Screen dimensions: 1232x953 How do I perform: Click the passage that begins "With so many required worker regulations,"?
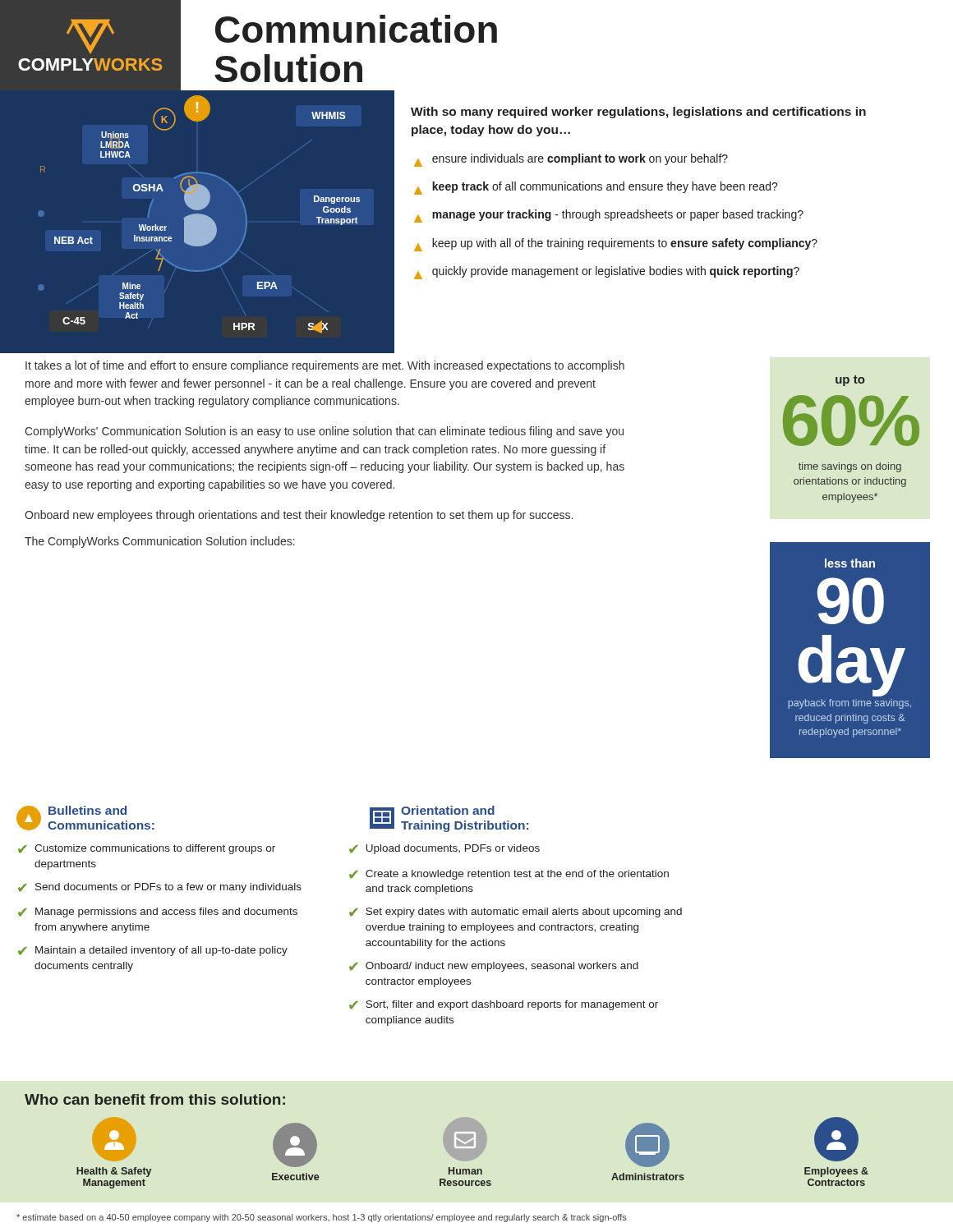653,194
